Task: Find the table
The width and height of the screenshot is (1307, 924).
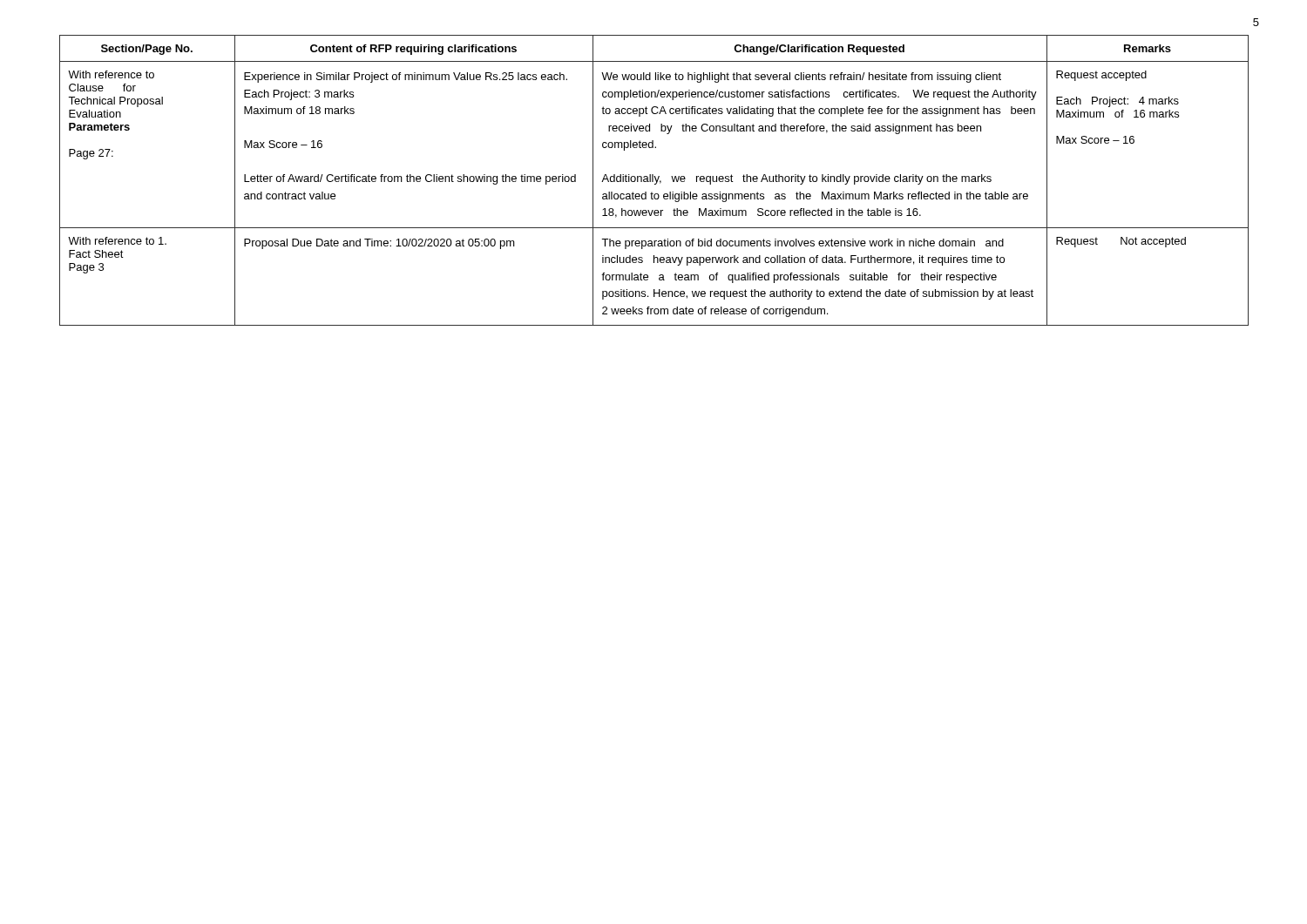Action: 654,180
